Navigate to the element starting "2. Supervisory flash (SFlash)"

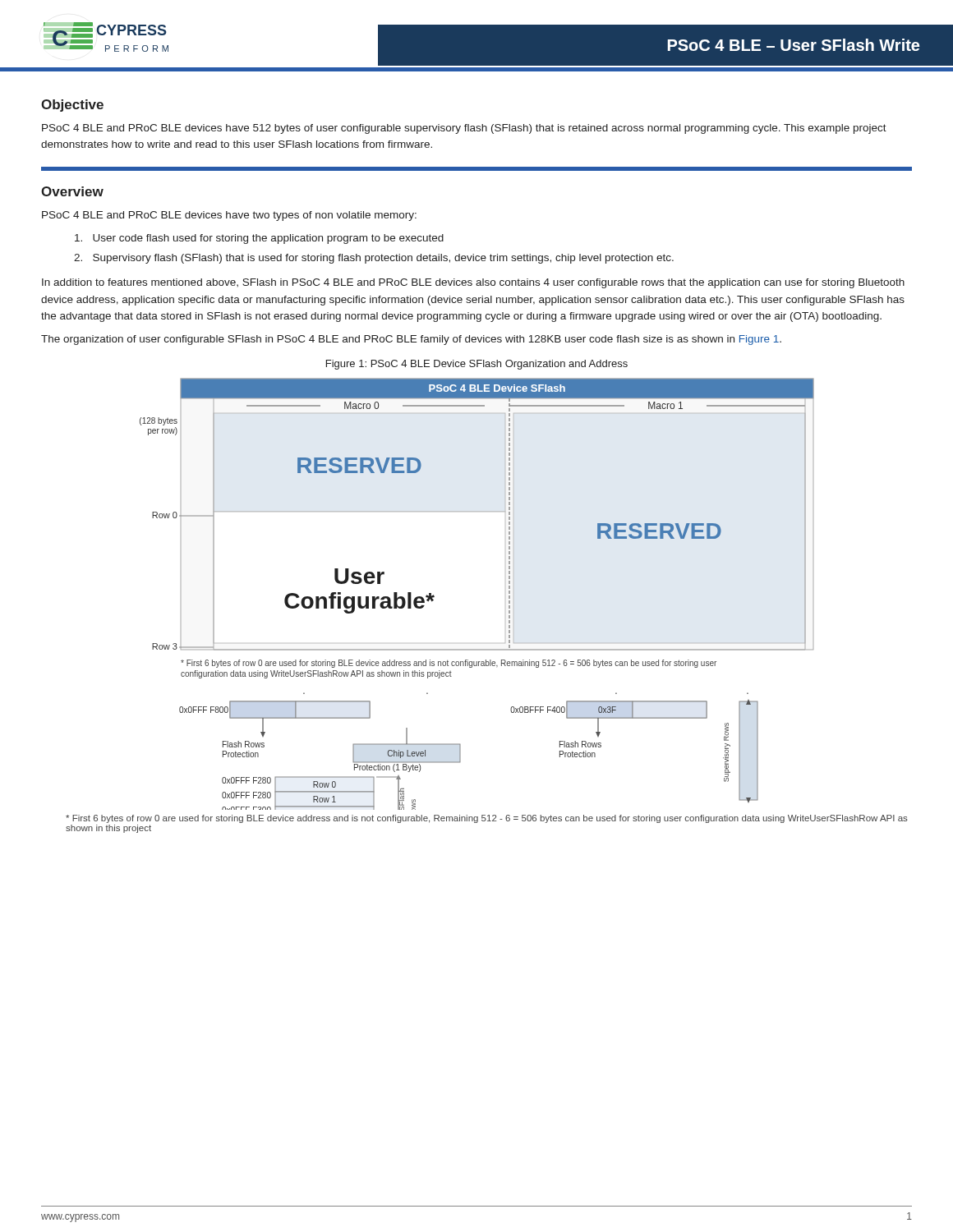(374, 257)
